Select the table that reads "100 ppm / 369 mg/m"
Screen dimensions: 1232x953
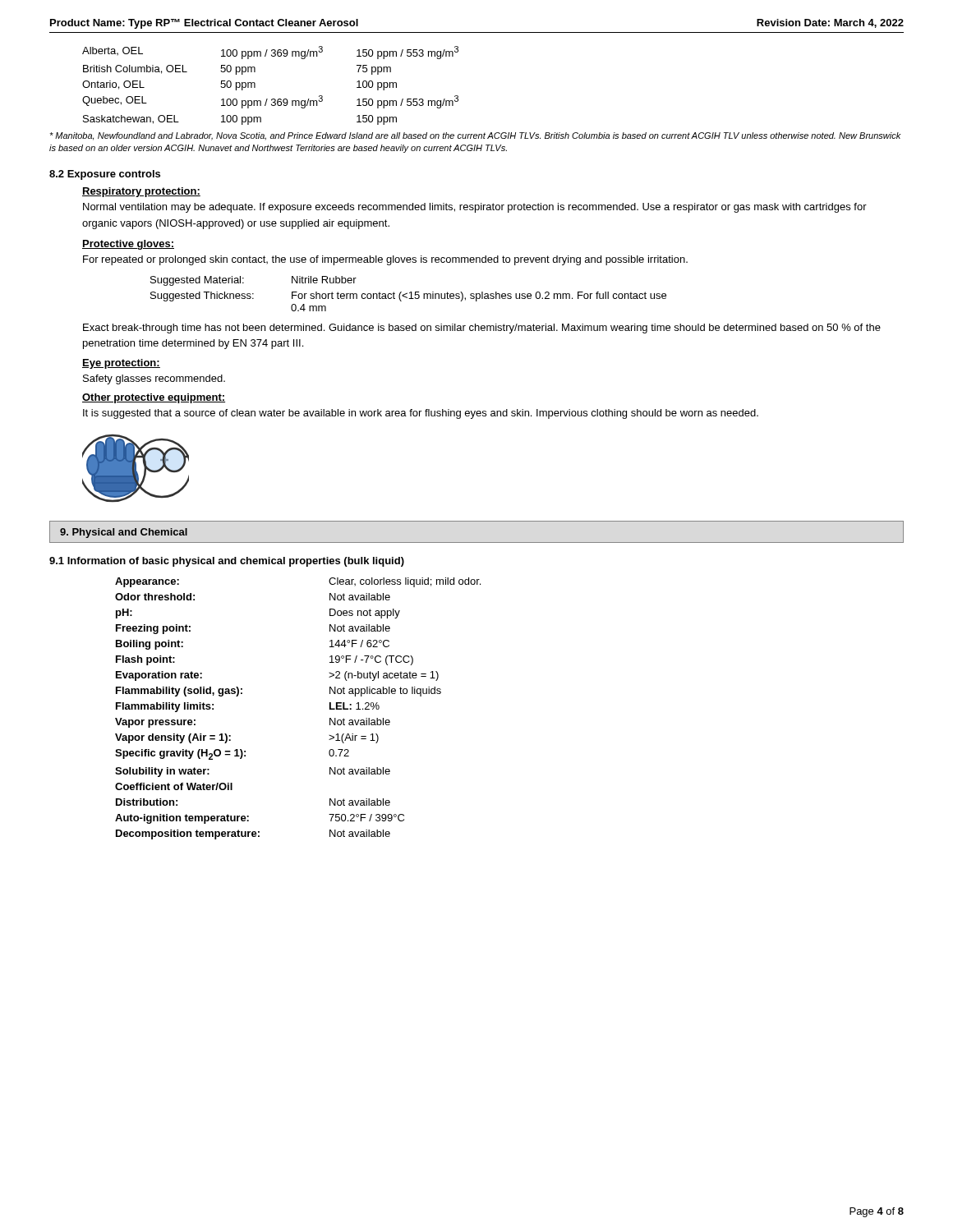click(x=493, y=84)
